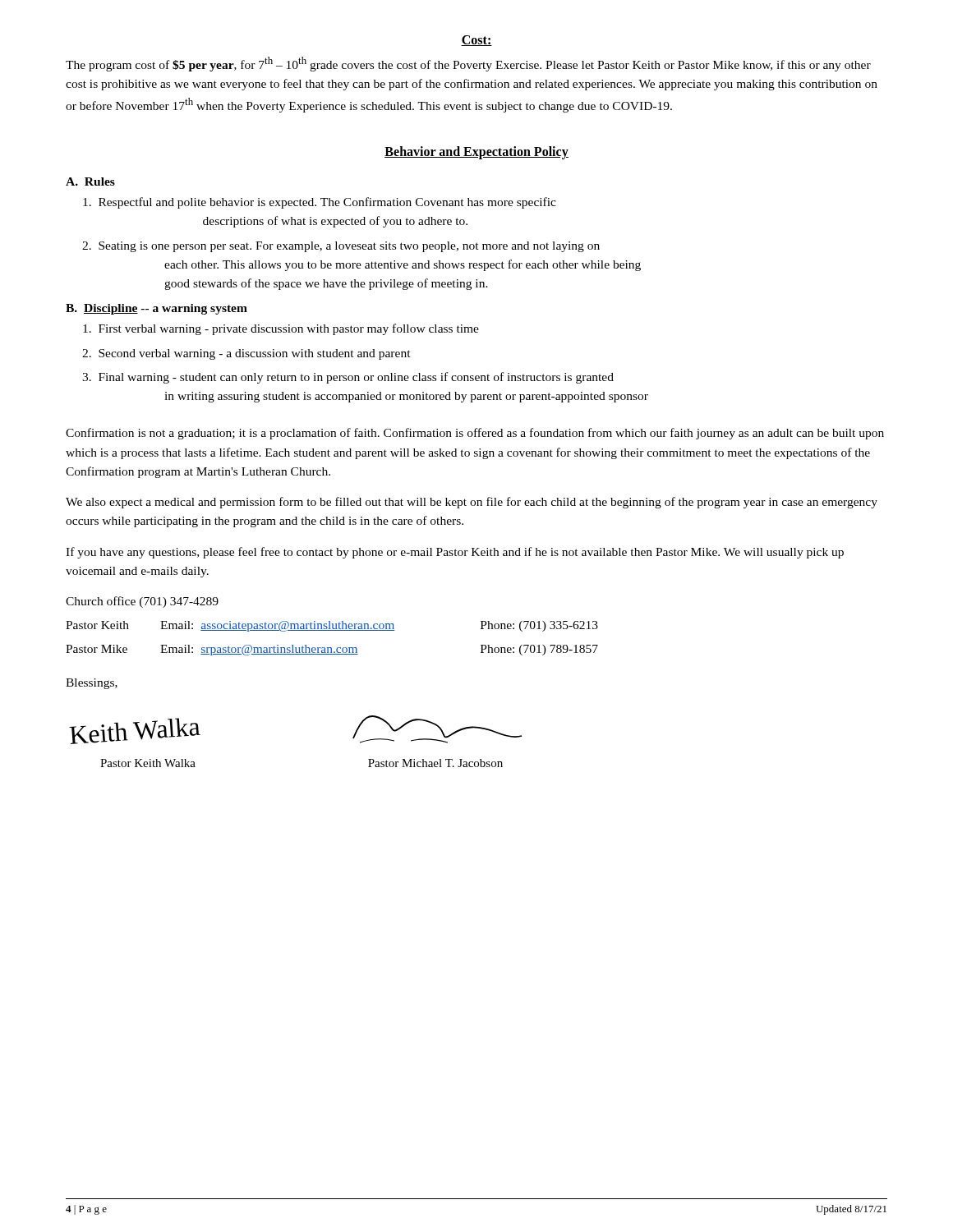Where is the section header that starts "B. Discipline --"?
953x1232 pixels.
[x=156, y=308]
